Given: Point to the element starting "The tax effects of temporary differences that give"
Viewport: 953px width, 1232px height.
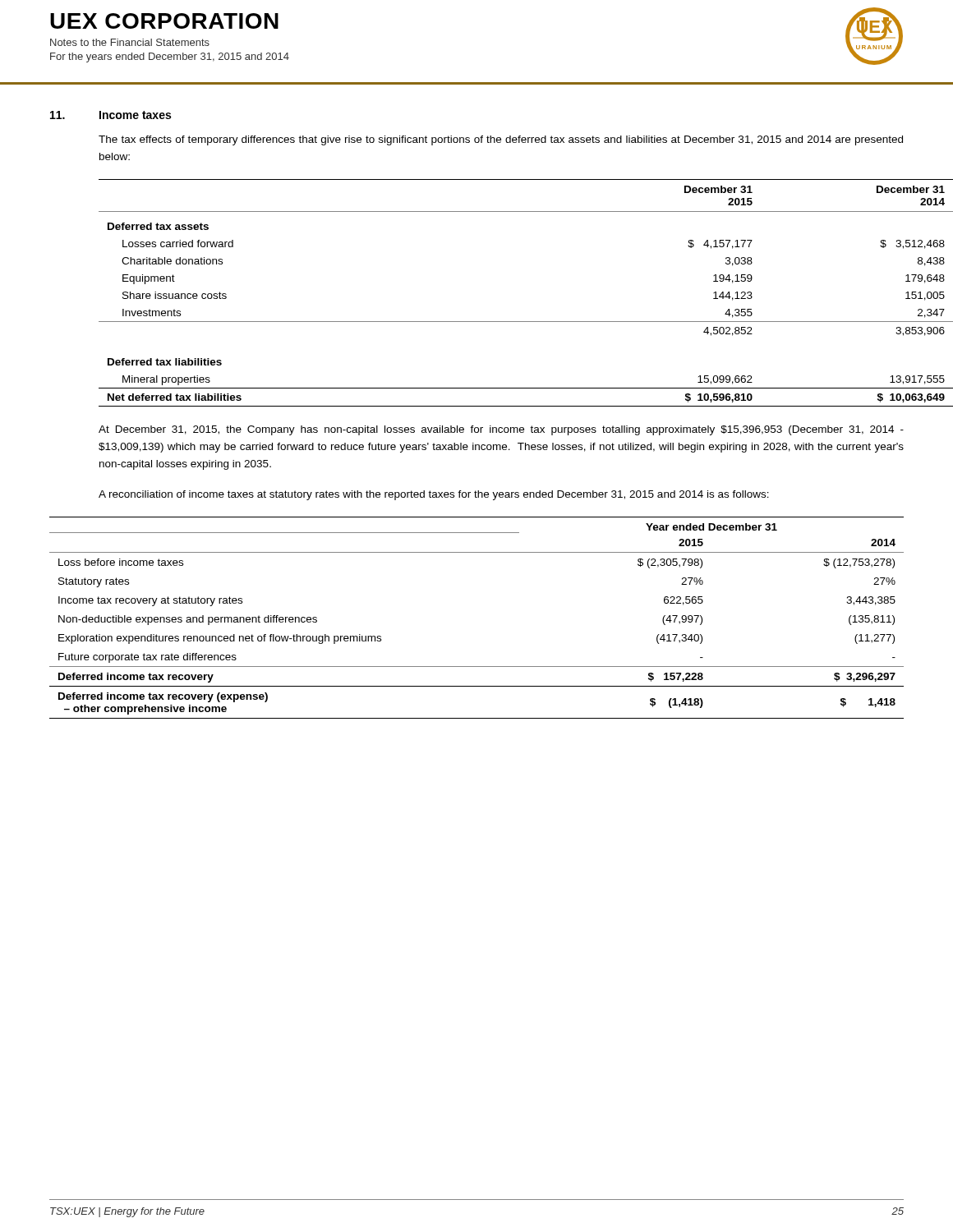Looking at the screenshot, I should (x=501, y=148).
